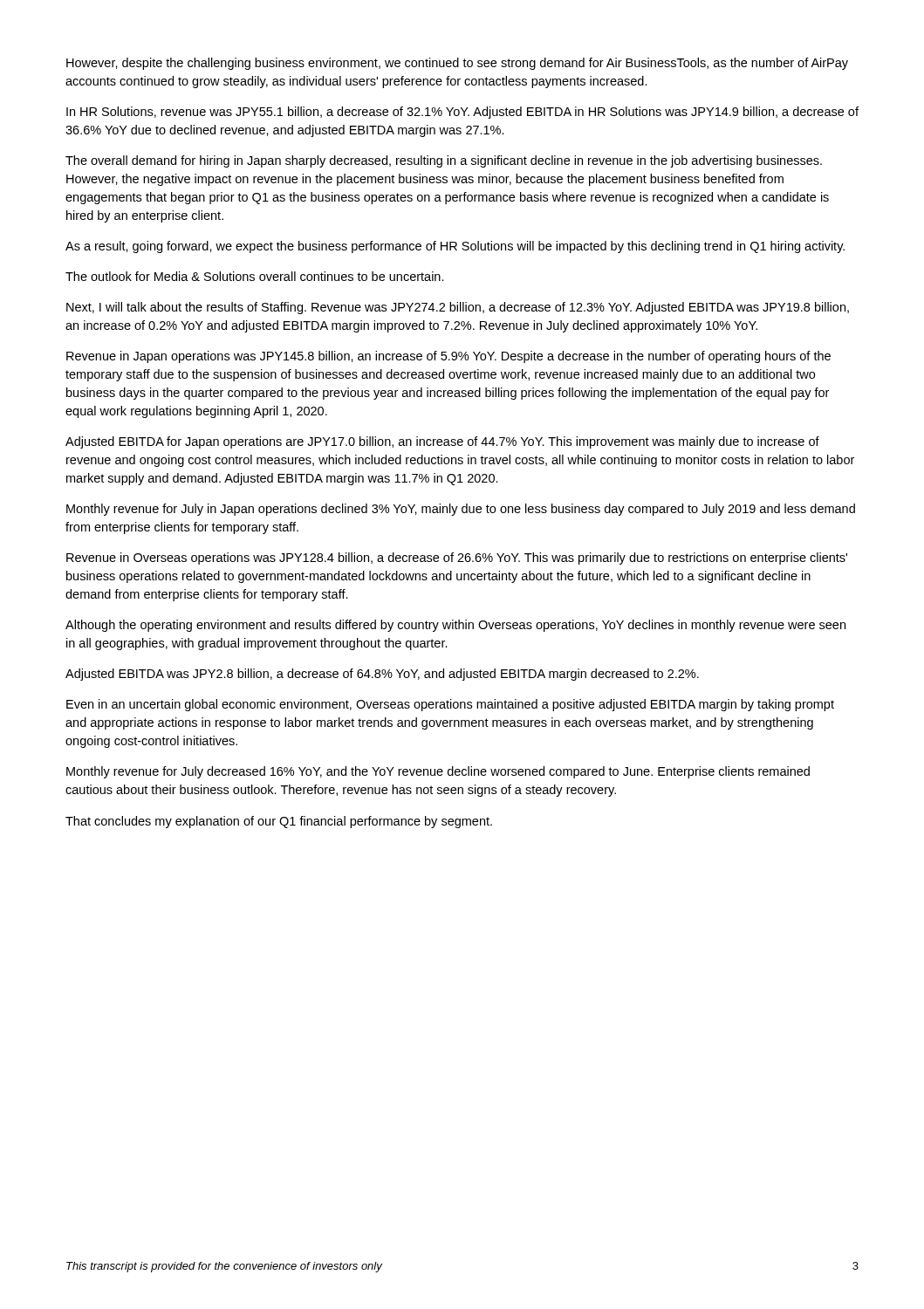
Task: Locate the text block that says "The overall demand for hiring in Japan"
Action: click(x=447, y=188)
